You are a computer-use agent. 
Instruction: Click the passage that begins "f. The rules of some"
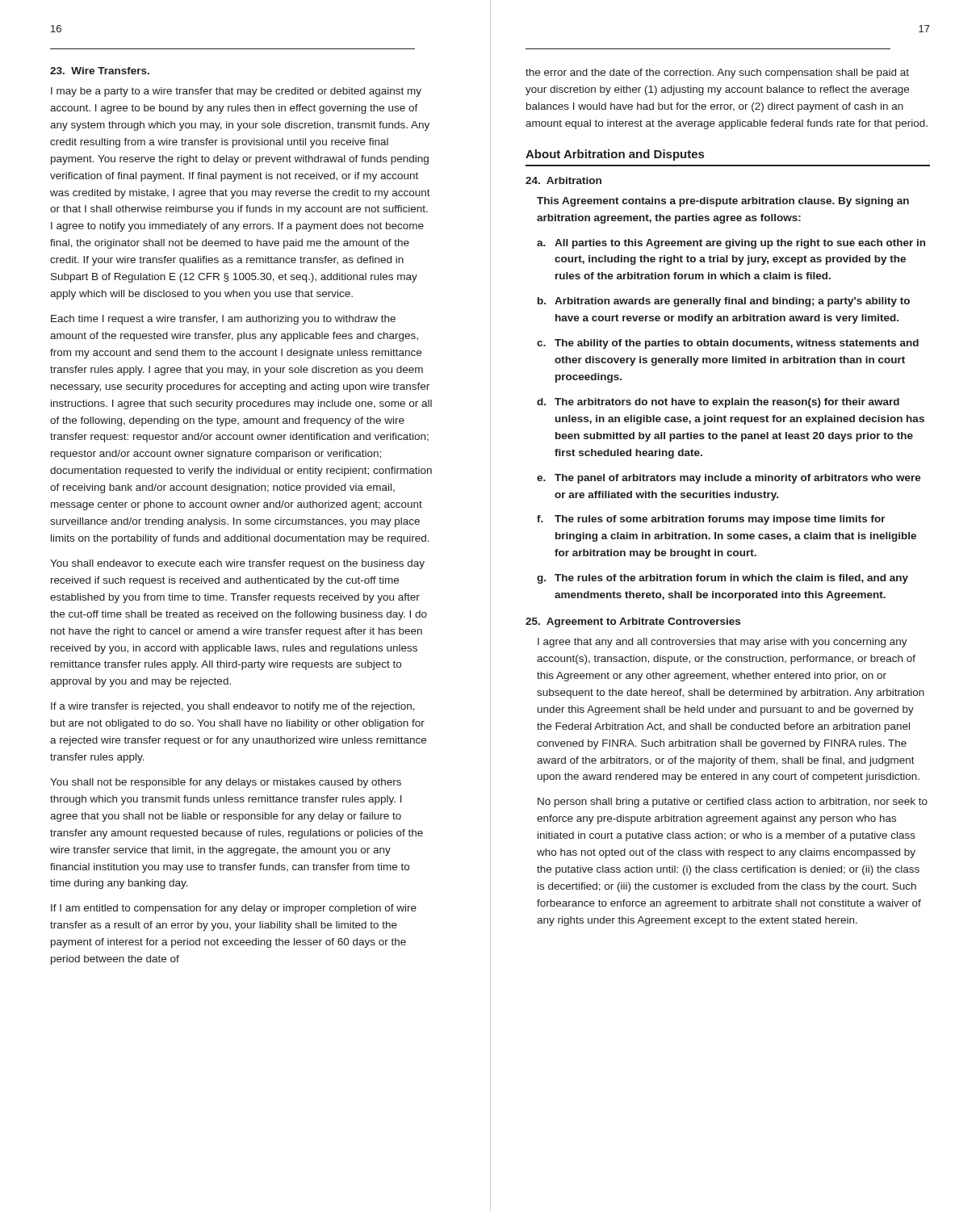click(733, 537)
